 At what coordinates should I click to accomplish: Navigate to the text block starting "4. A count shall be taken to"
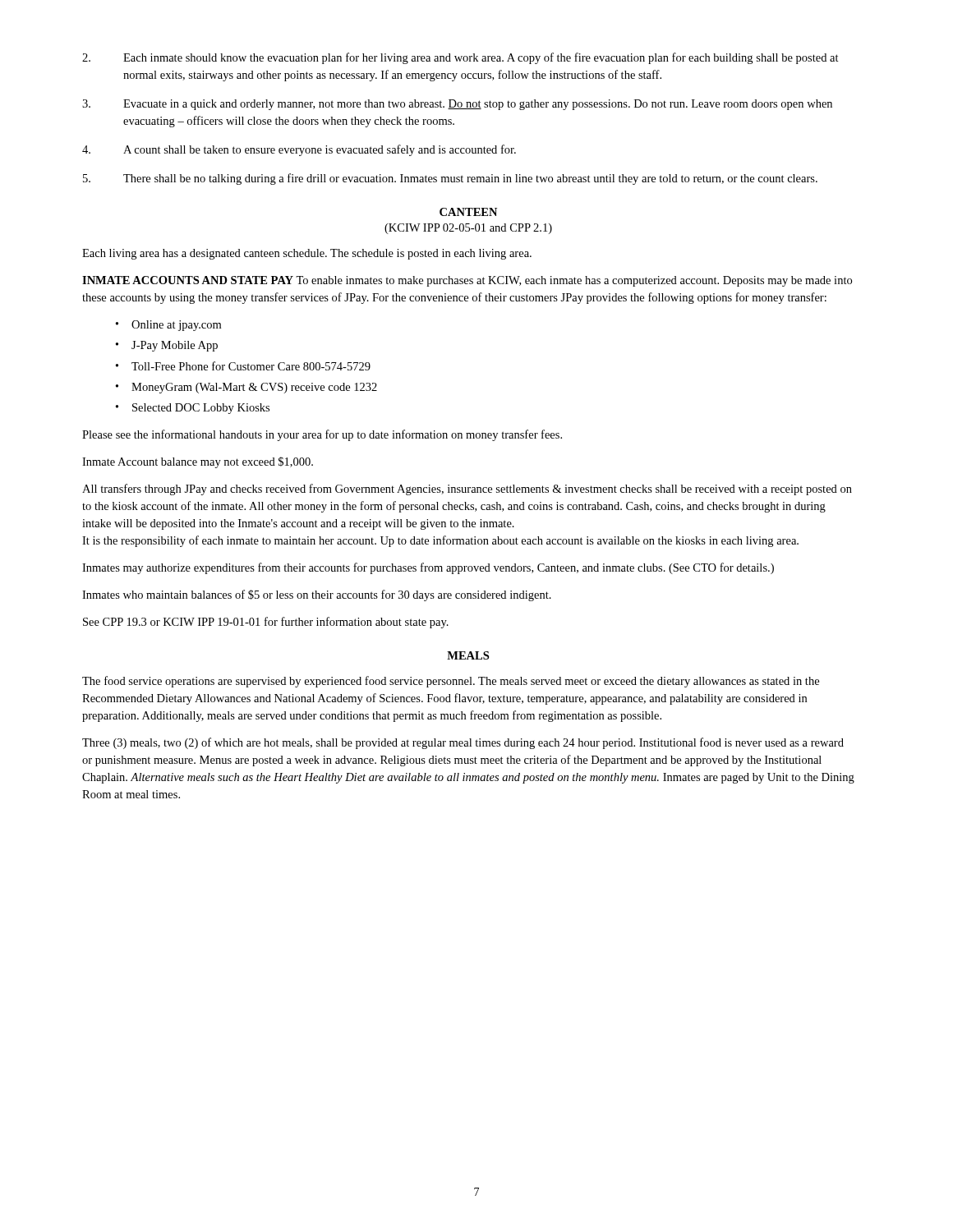(x=468, y=150)
